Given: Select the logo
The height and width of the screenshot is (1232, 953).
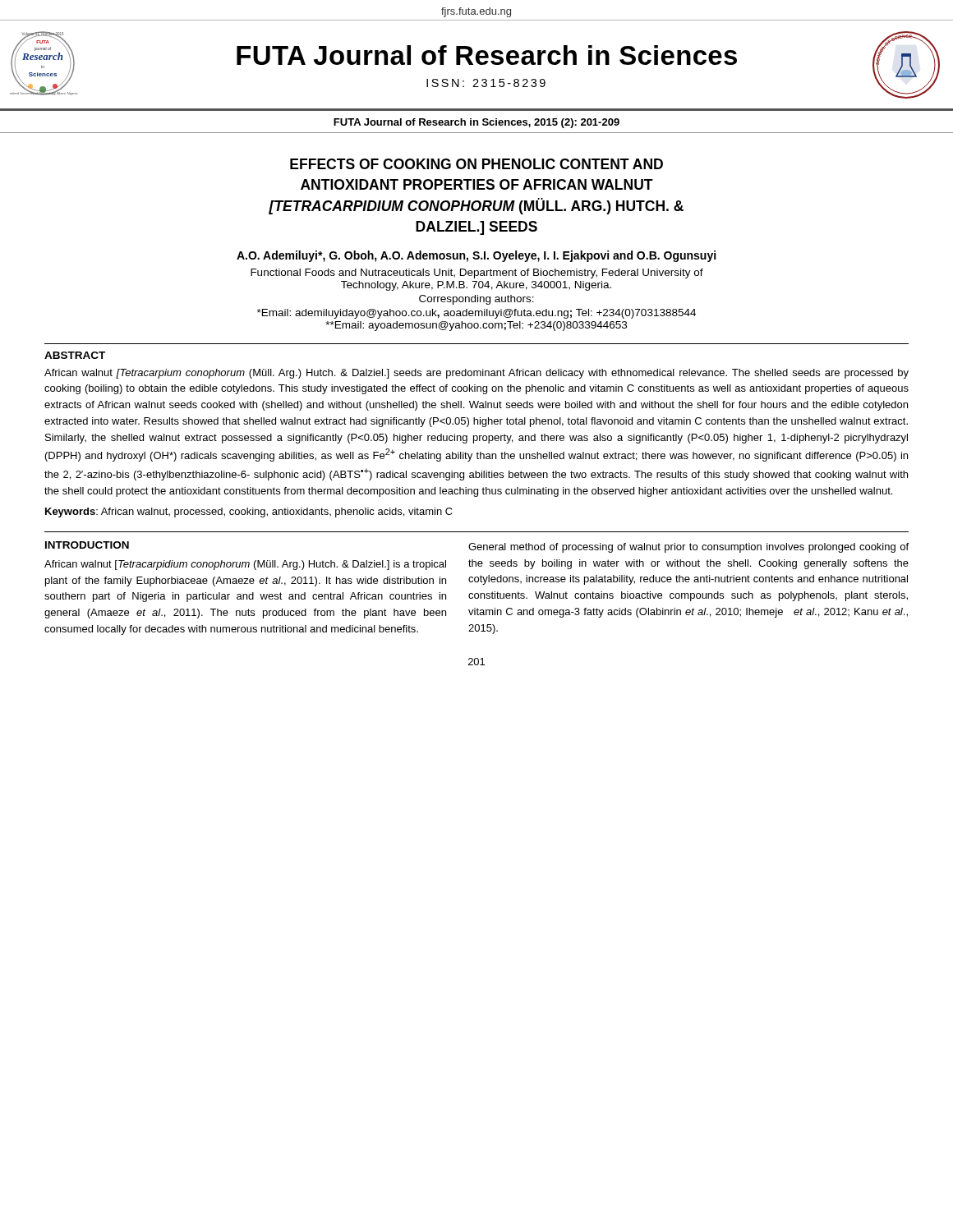Looking at the screenshot, I should 476,66.
